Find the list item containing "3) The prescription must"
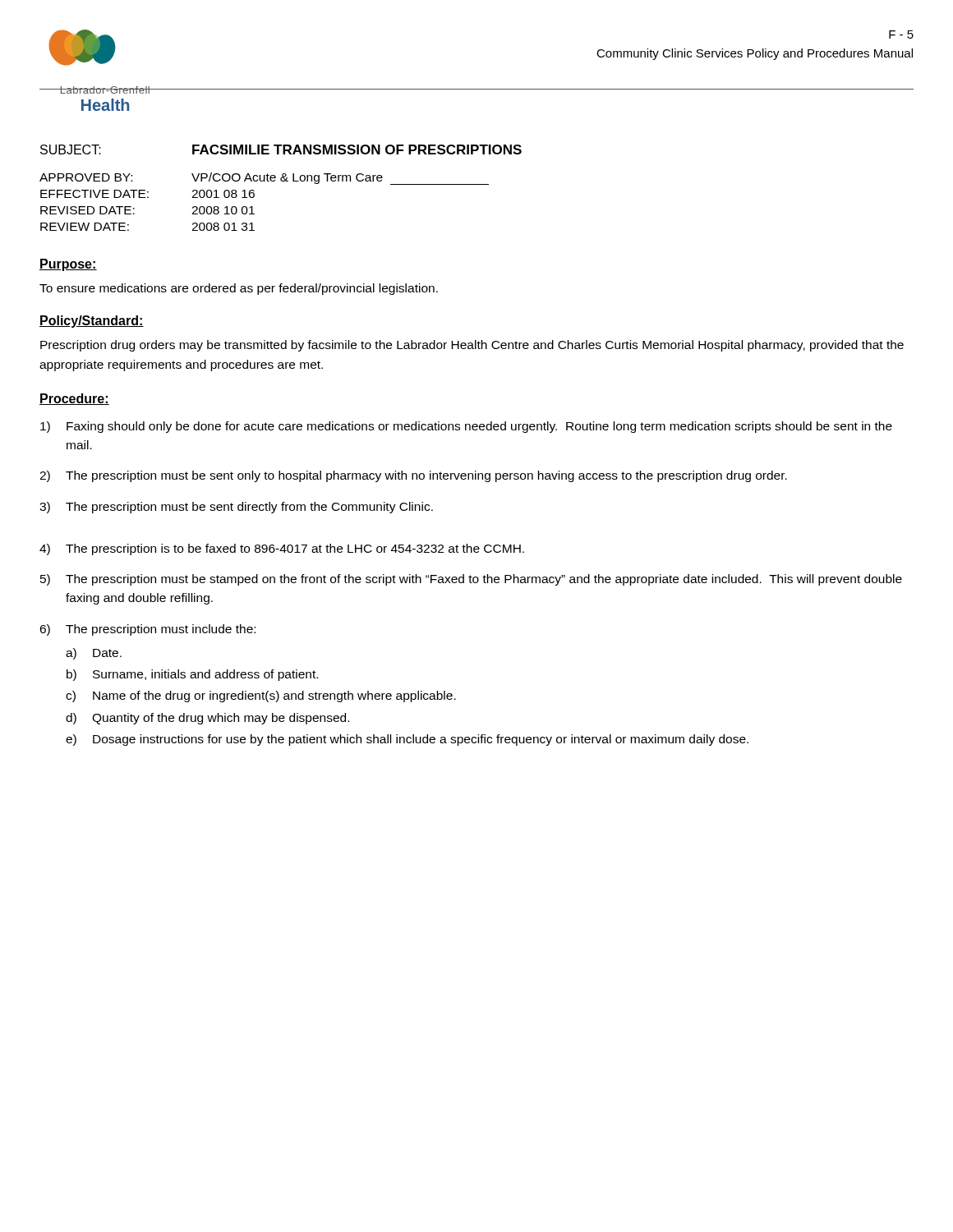The image size is (953, 1232). [x=237, y=506]
